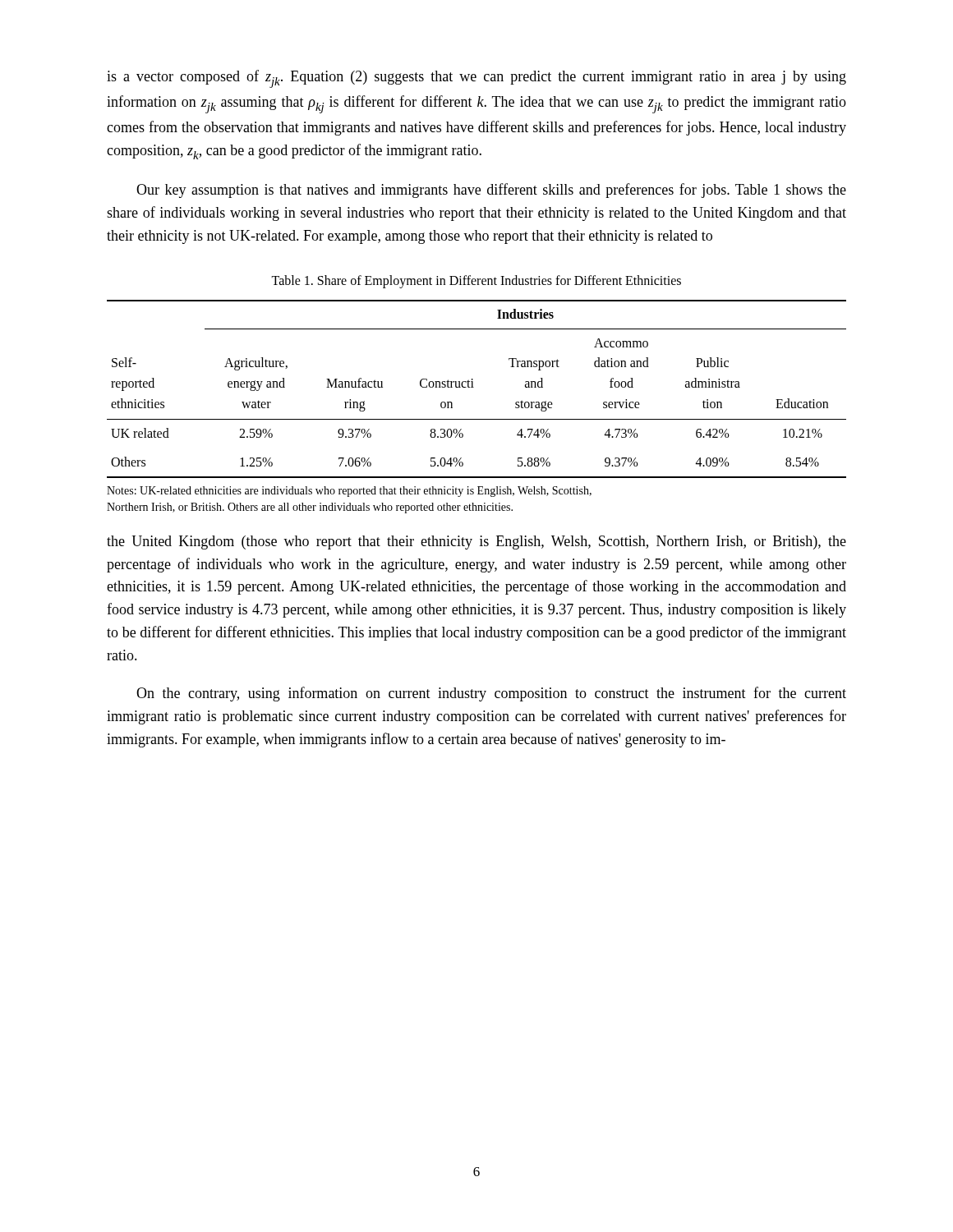Click on the text block that says "On the contrary, using information"

click(476, 717)
